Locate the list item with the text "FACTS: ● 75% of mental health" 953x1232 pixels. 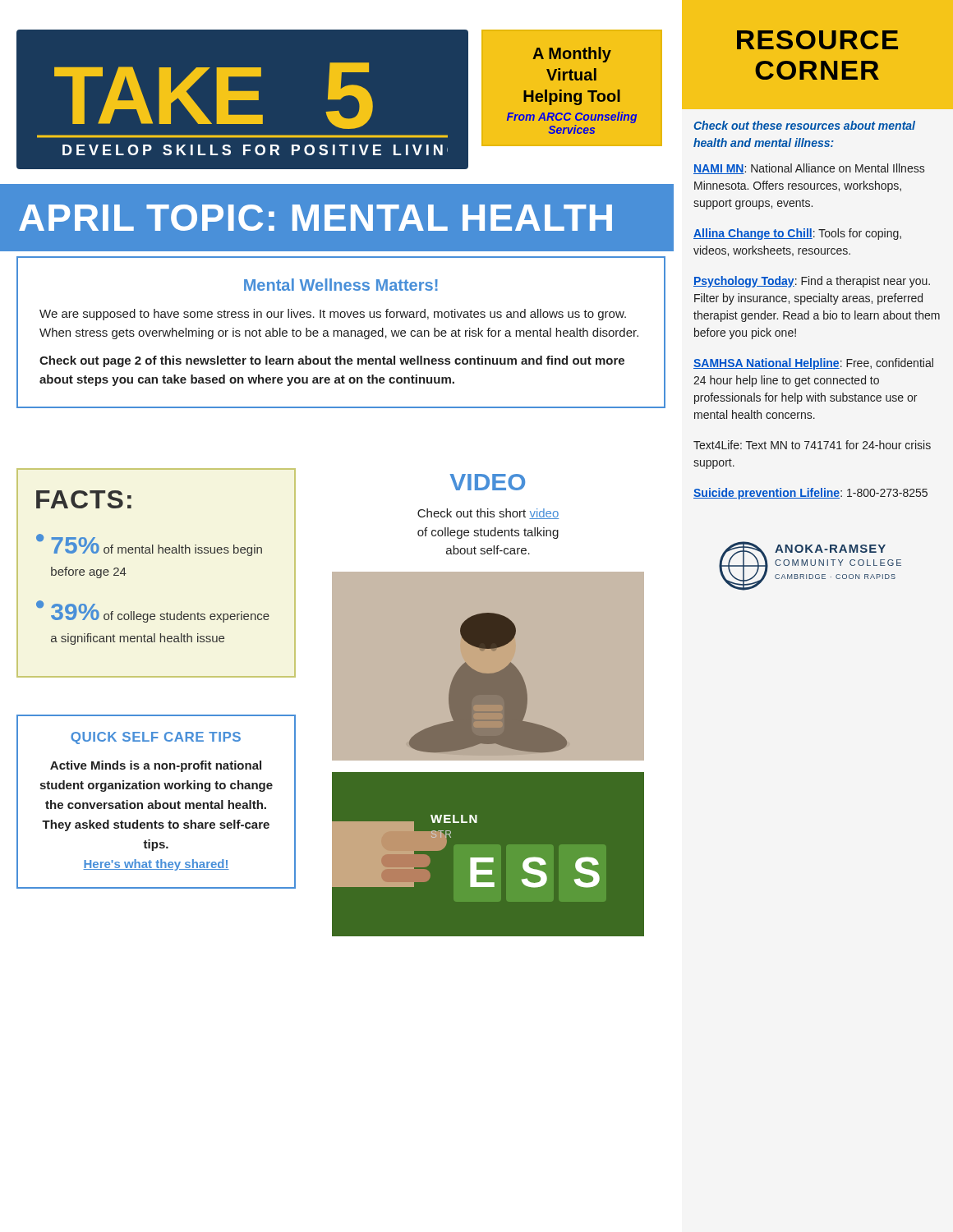84,499
